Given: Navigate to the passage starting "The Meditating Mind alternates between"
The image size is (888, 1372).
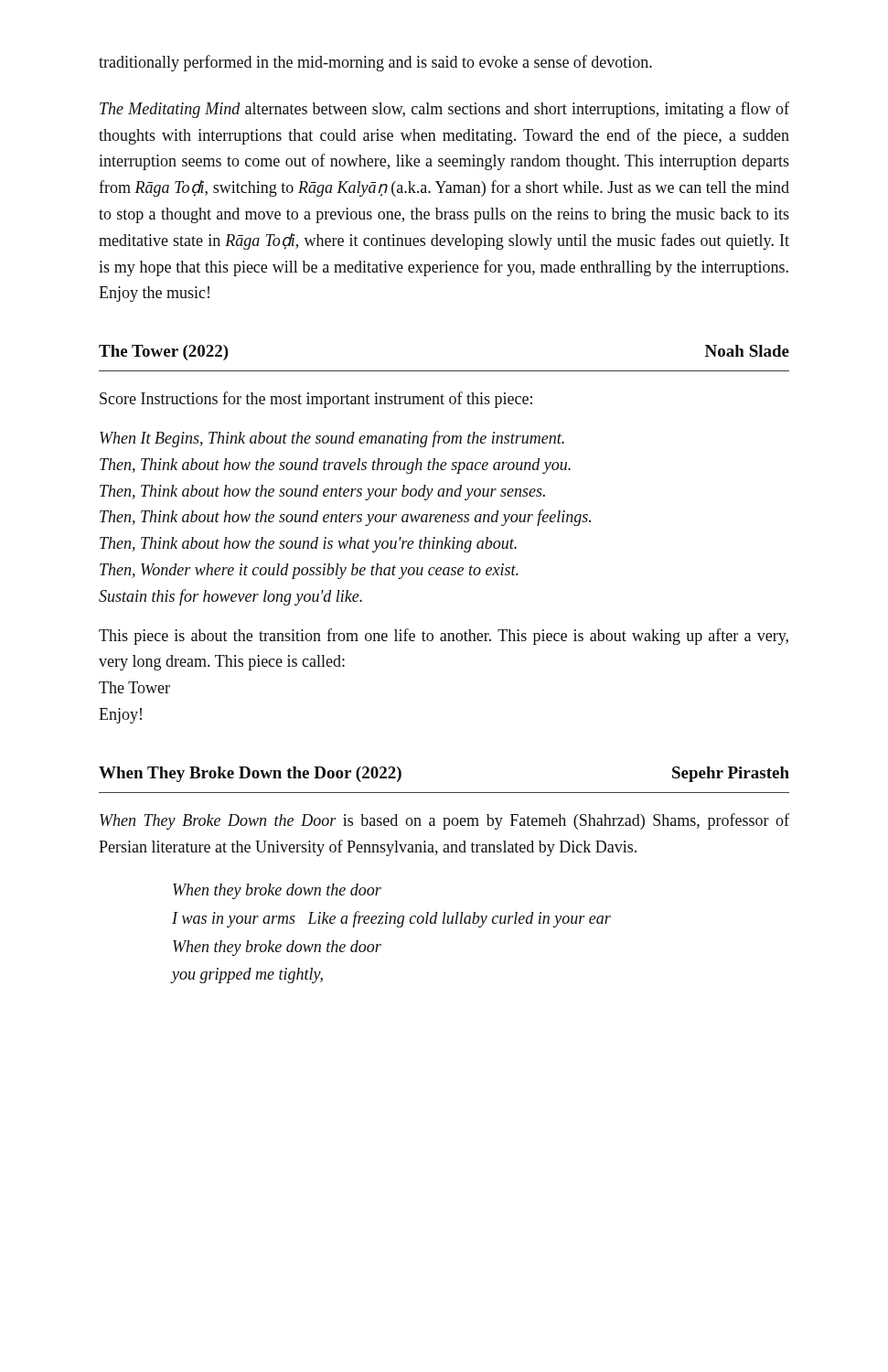Looking at the screenshot, I should 444,201.
